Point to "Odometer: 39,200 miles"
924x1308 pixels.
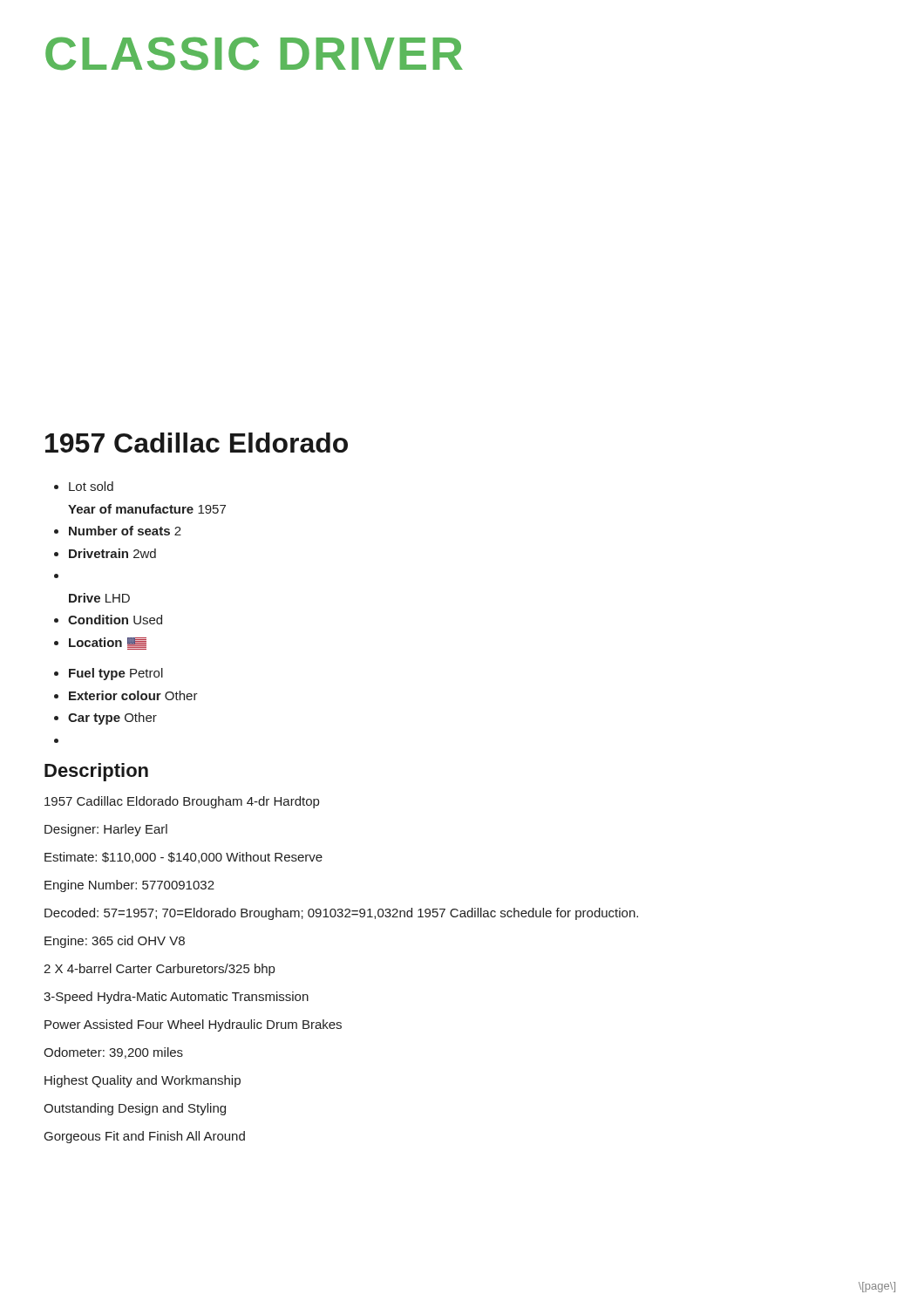pos(113,1052)
